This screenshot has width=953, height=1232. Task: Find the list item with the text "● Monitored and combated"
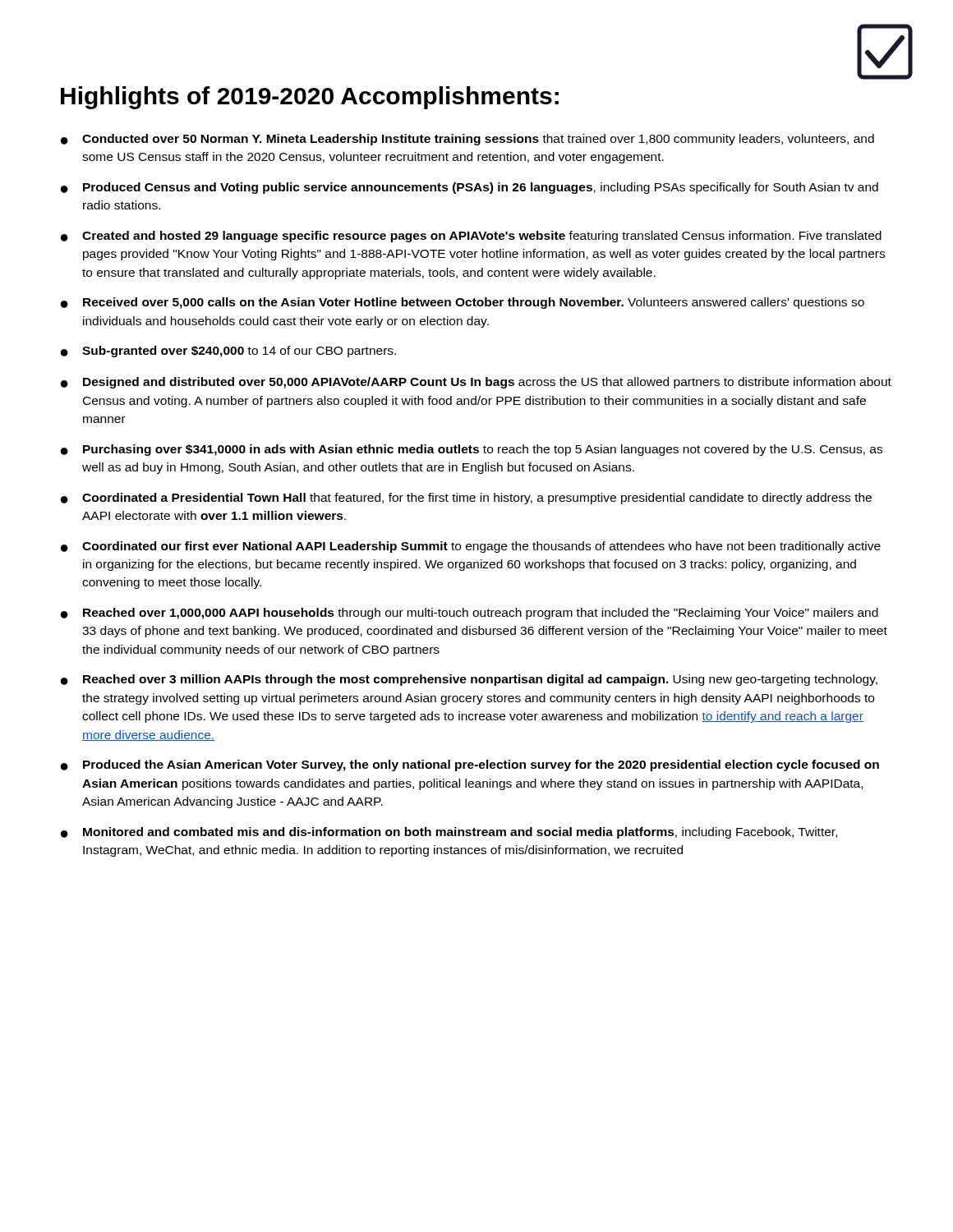476,841
